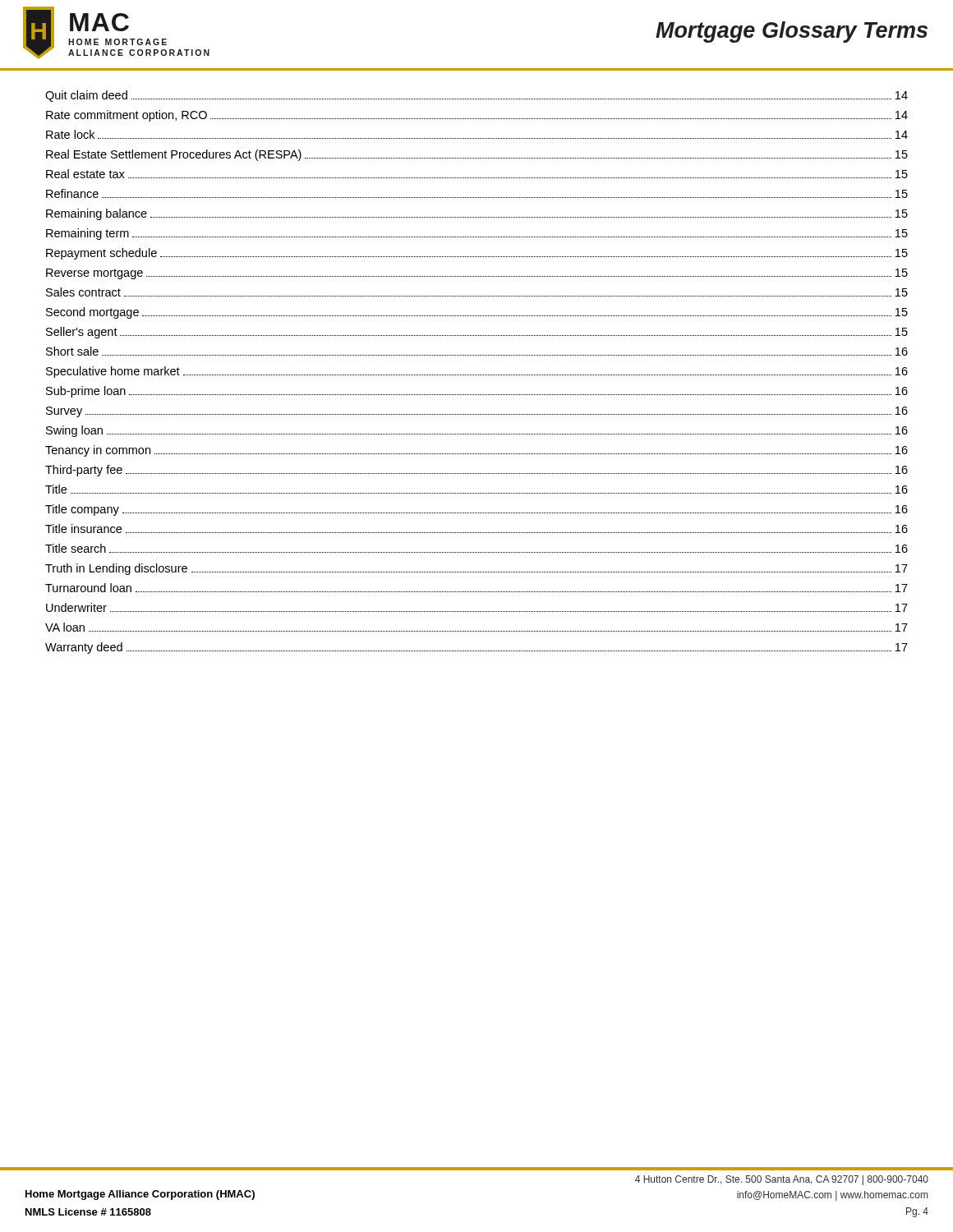Find the passage starting "Warranty deed17"

[476, 647]
